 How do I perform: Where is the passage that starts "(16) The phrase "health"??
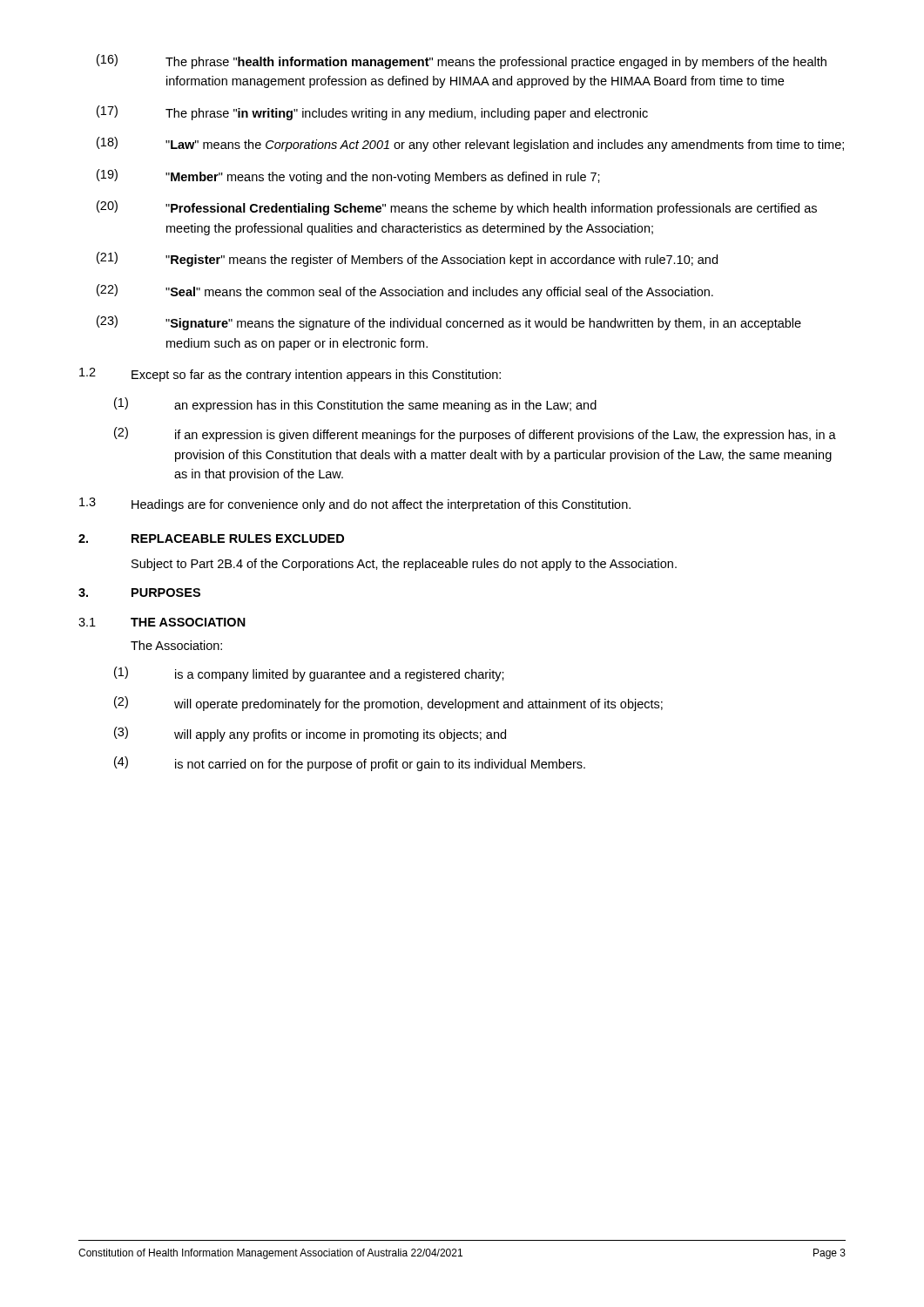(462, 72)
